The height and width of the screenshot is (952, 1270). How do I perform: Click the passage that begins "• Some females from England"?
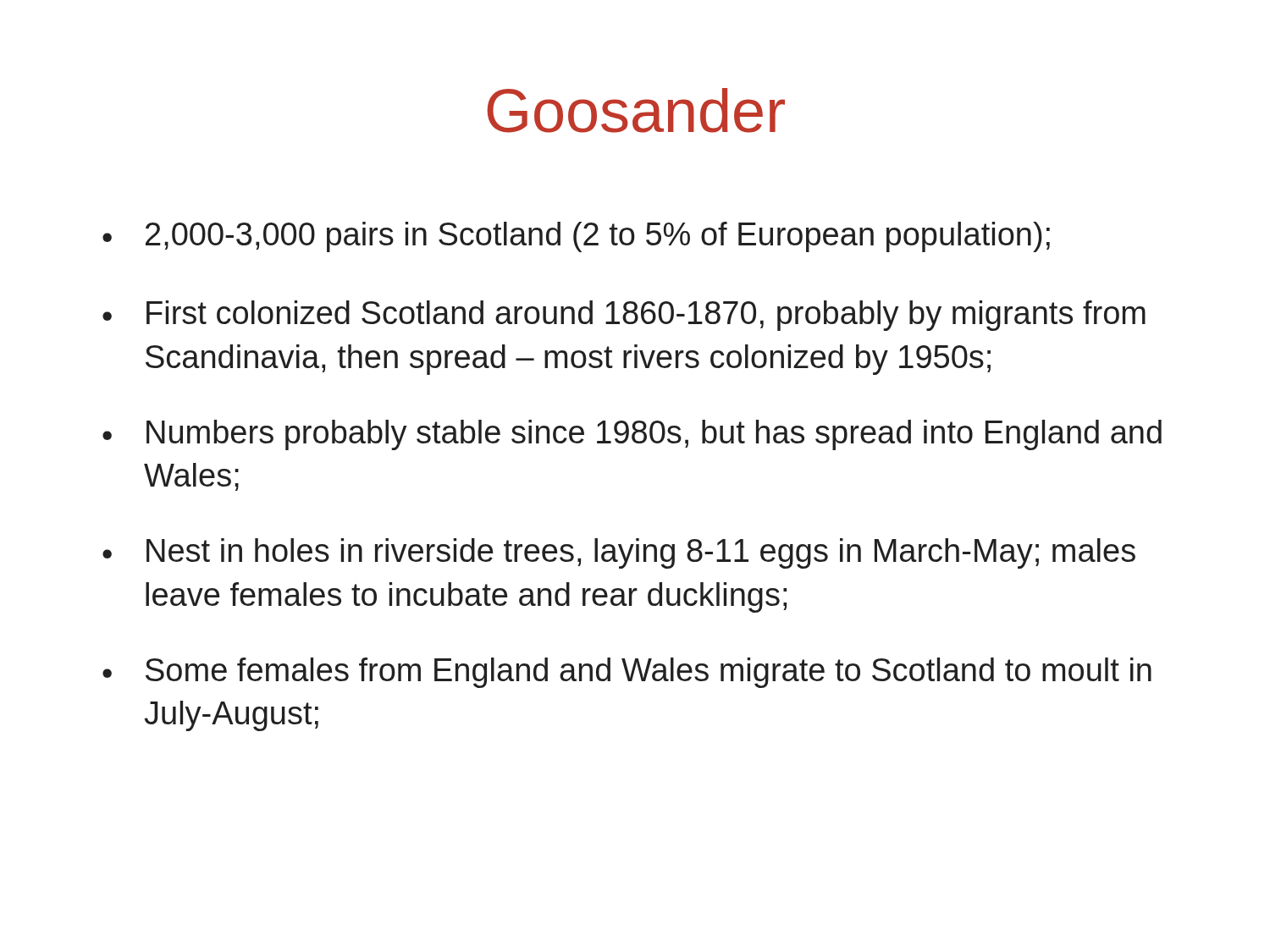click(x=635, y=692)
